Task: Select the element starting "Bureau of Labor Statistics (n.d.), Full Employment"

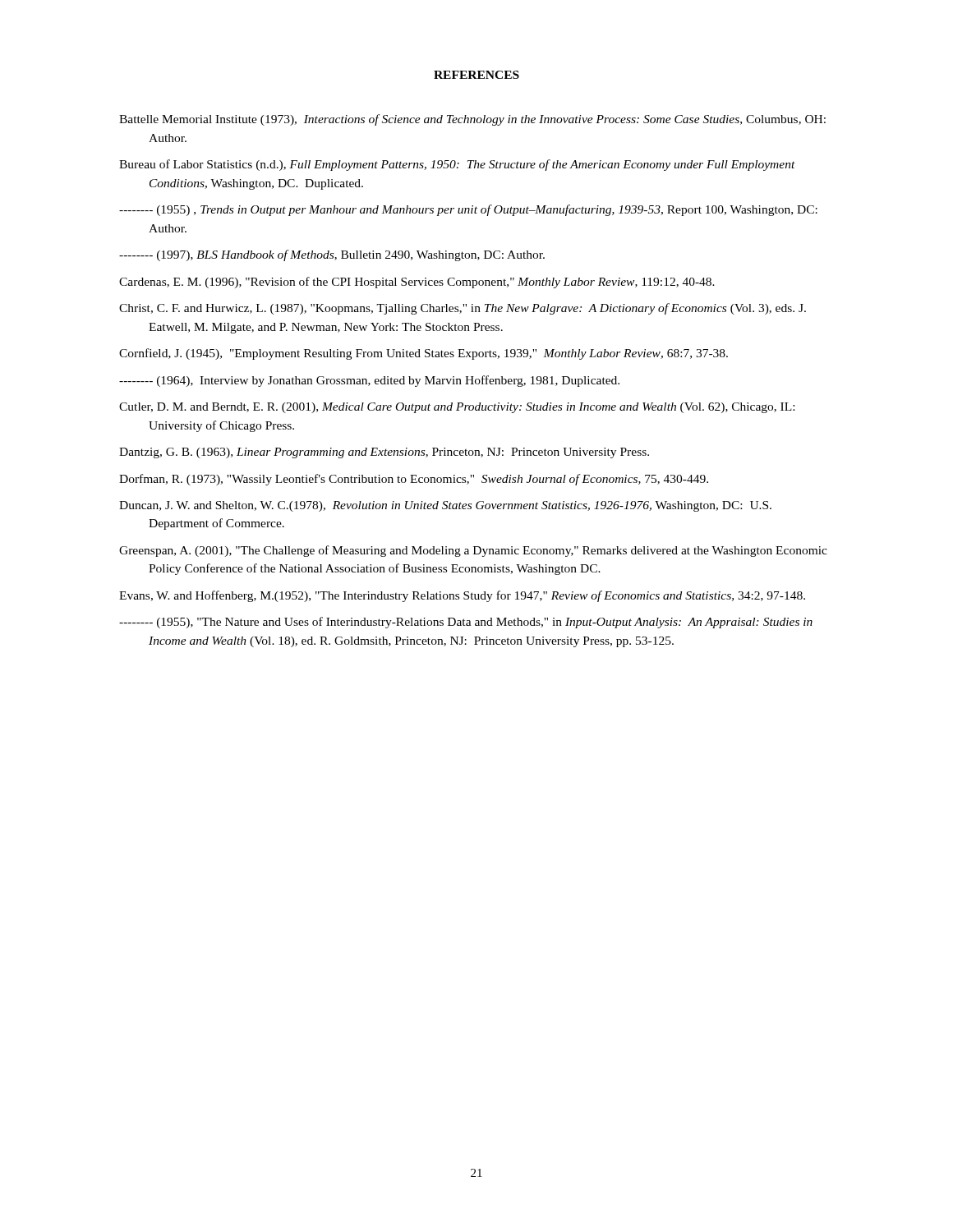Action: coord(457,173)
